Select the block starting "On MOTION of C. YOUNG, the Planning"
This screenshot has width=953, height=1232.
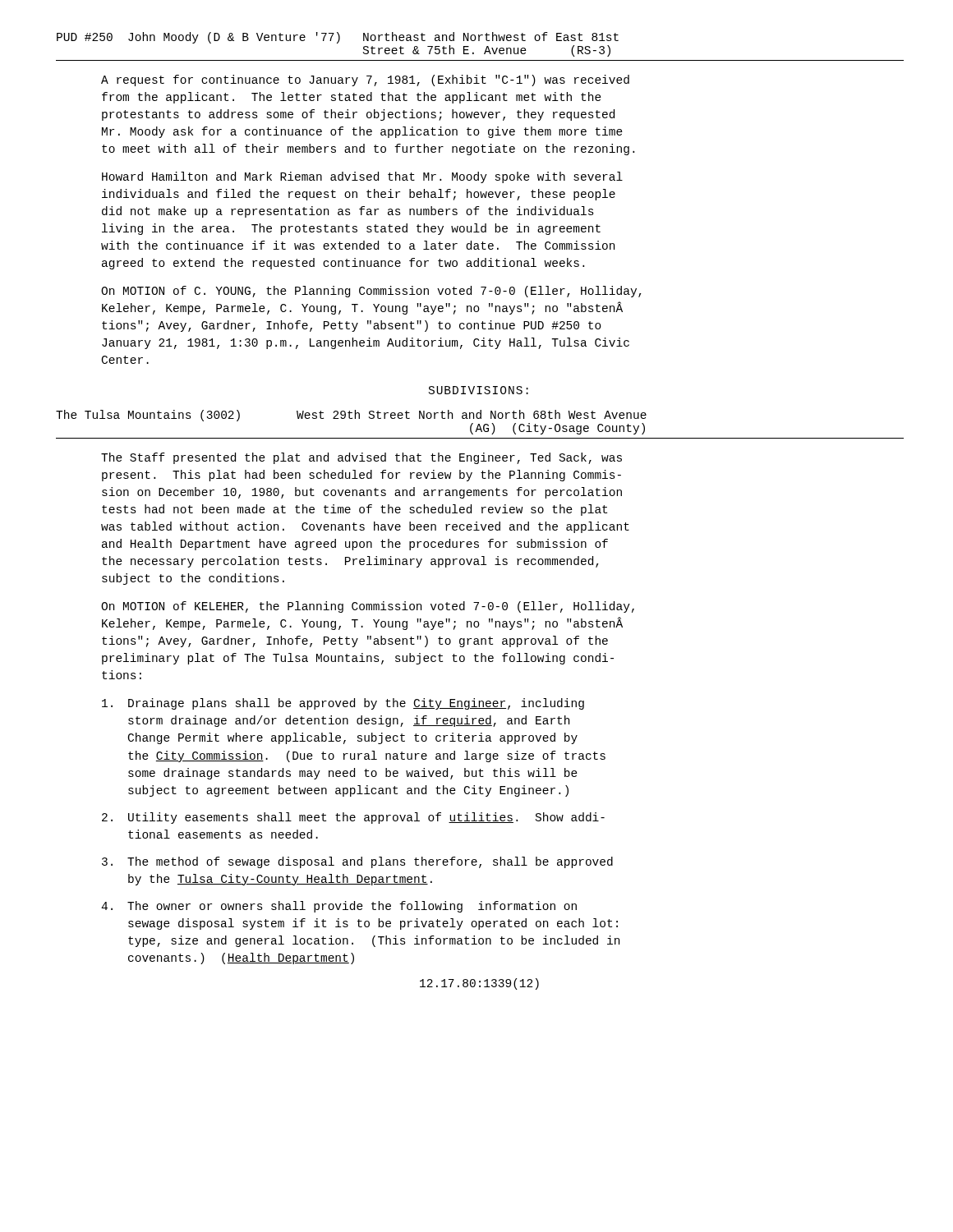(x=373, y=326)
